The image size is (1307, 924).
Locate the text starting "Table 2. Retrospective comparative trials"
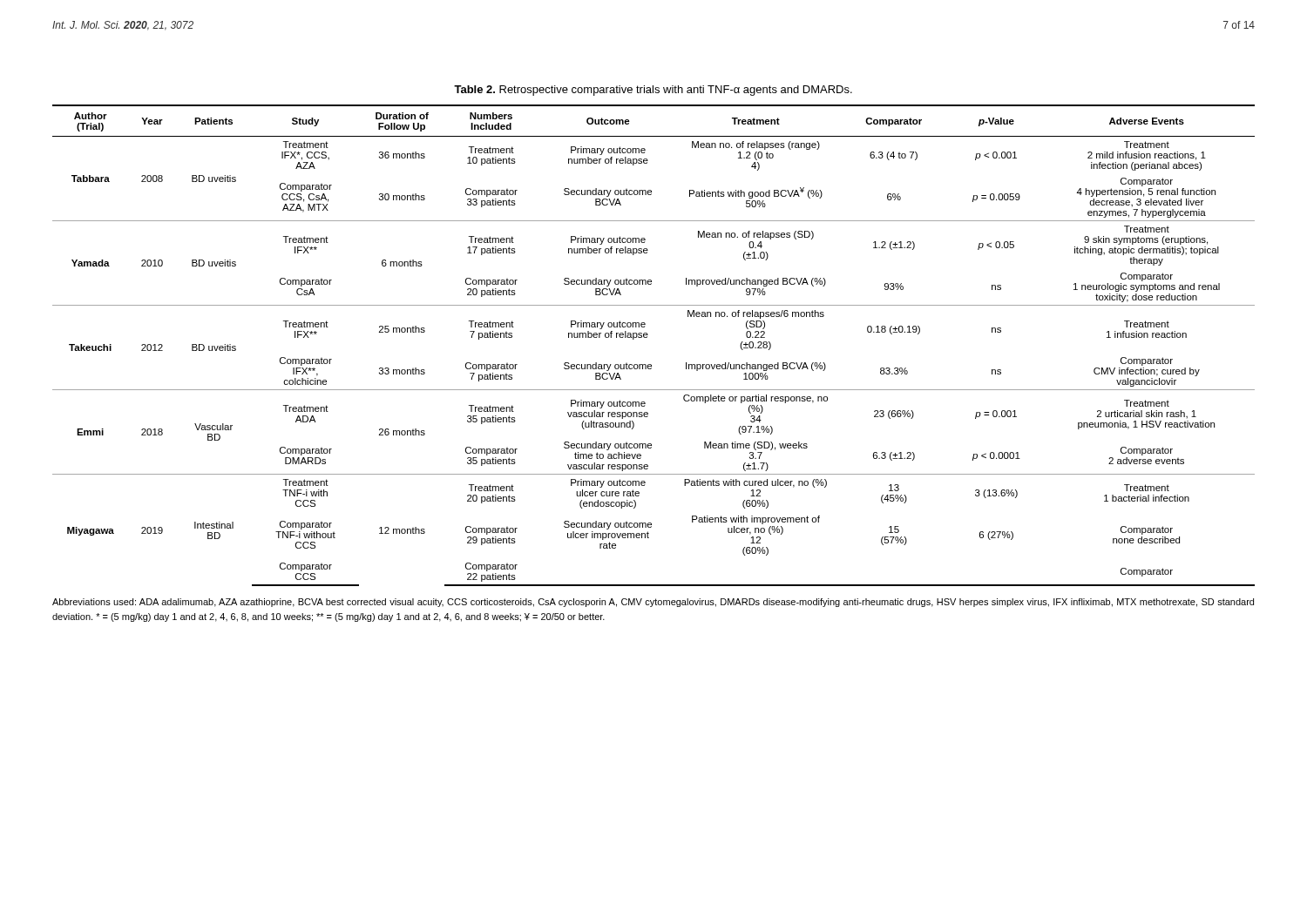(x=654, y=89)
